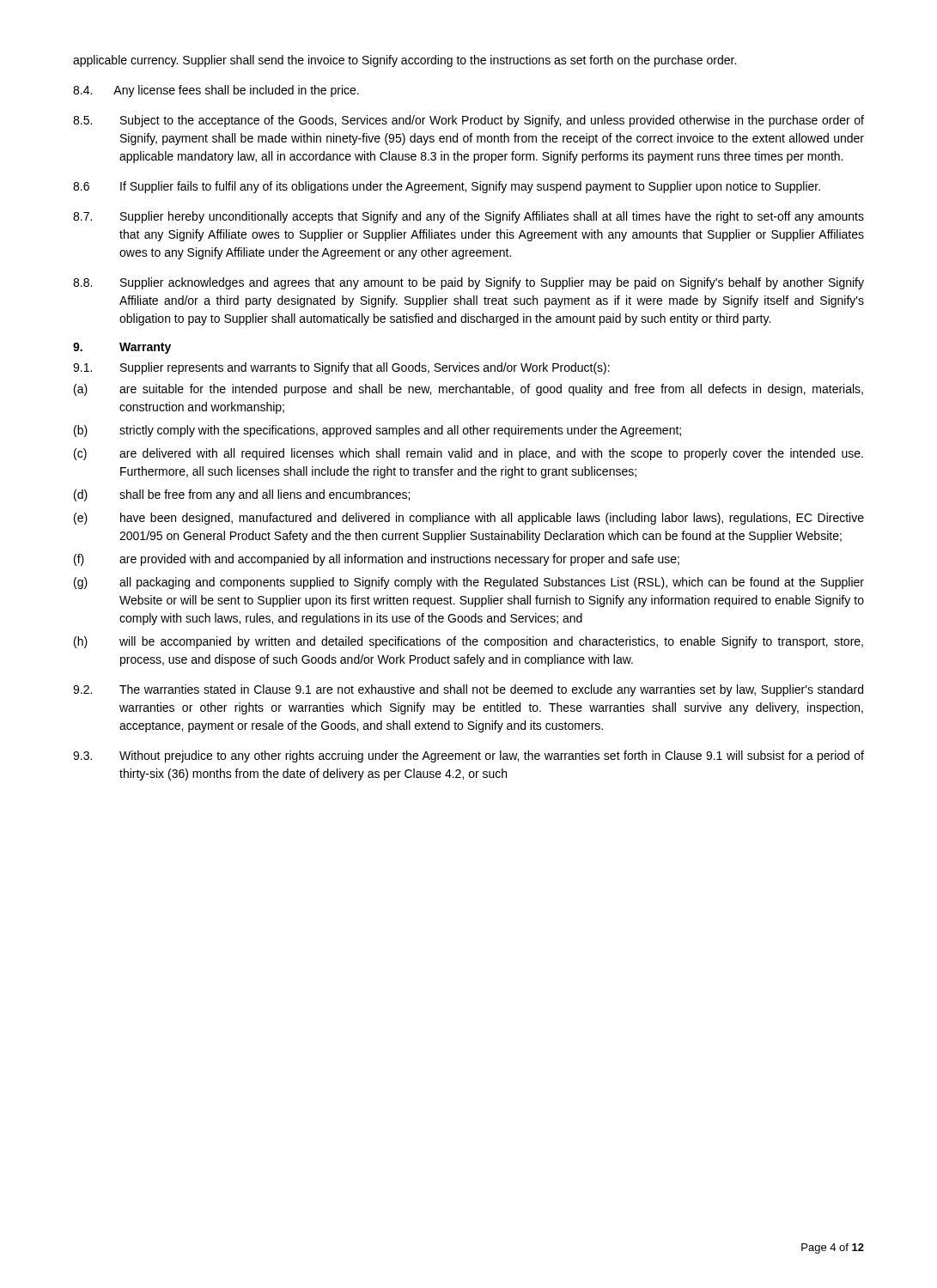Click on the text block containing "4.Any license fees shall be included in"

pos(216,91)
